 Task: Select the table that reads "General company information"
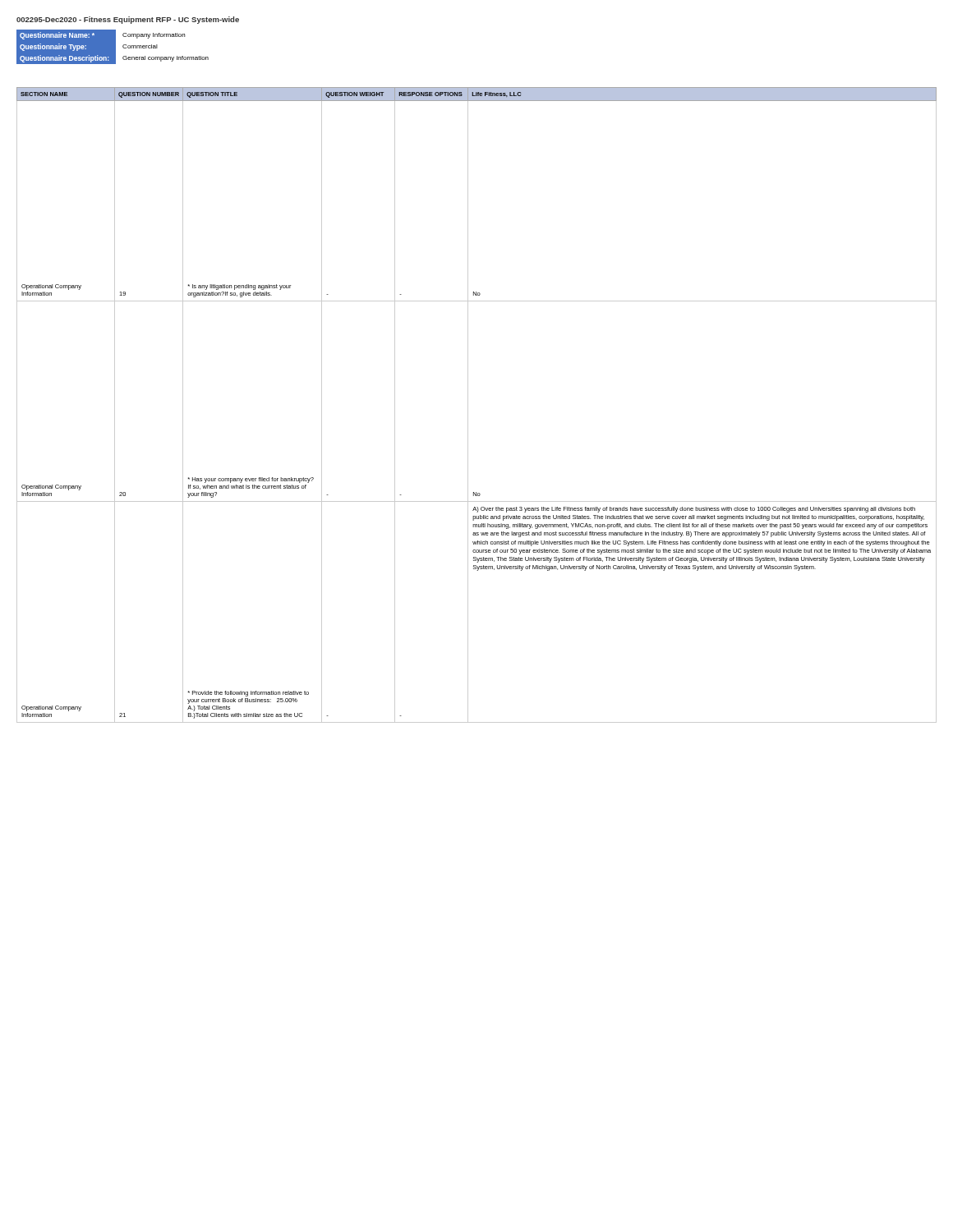116,46
